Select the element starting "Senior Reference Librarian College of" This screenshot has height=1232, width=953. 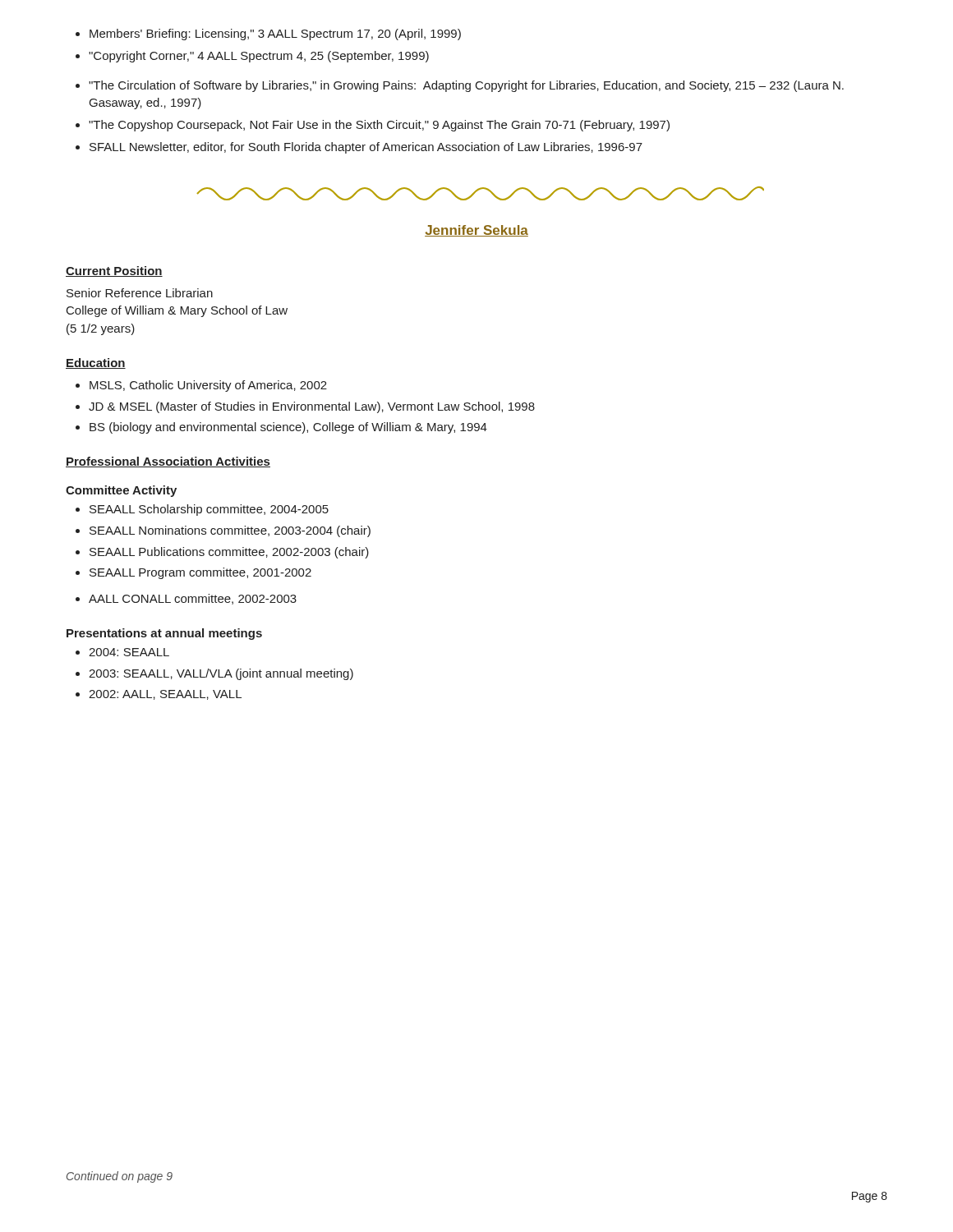177,310
